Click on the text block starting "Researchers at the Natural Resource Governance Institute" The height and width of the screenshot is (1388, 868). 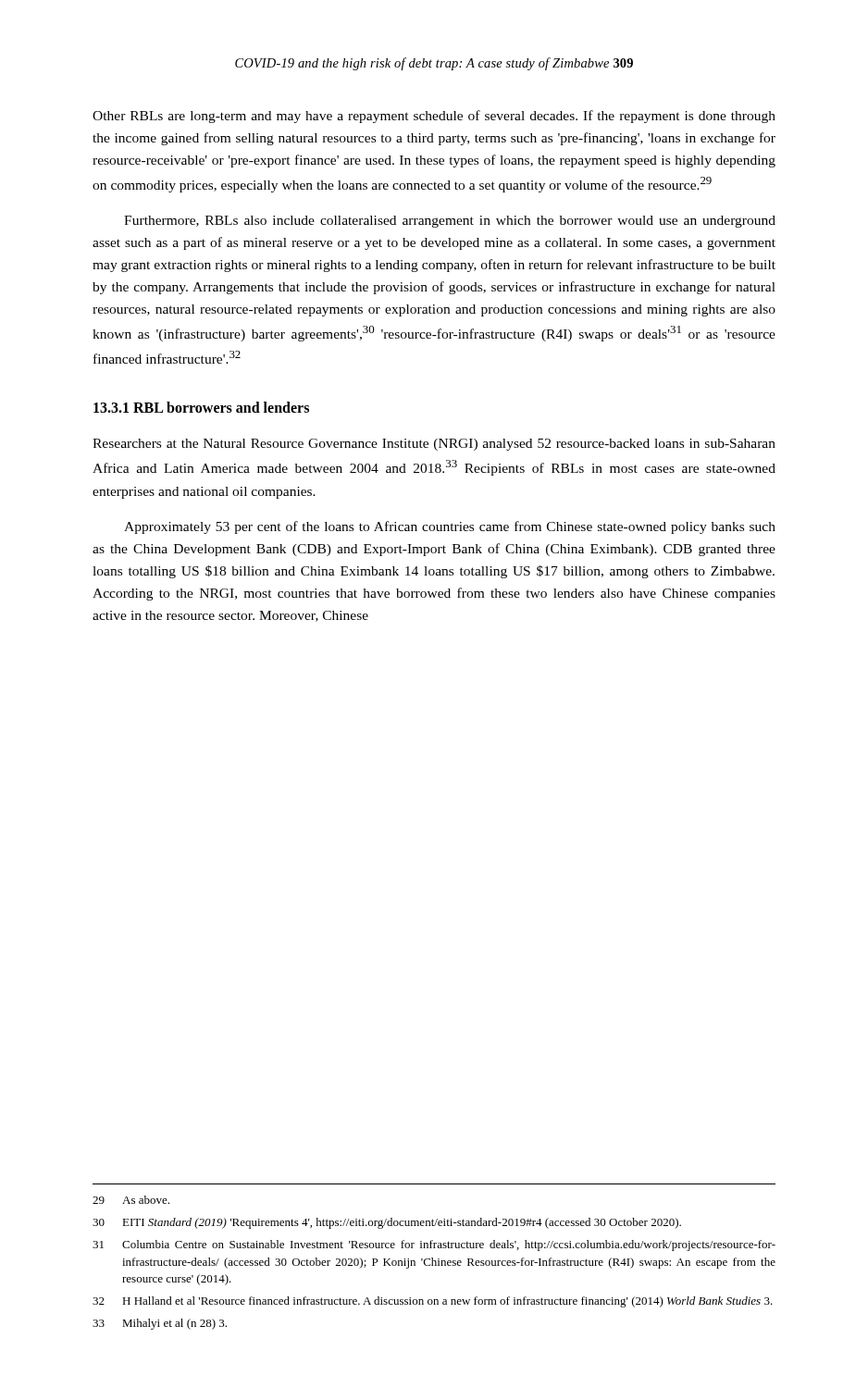(434, 467)
